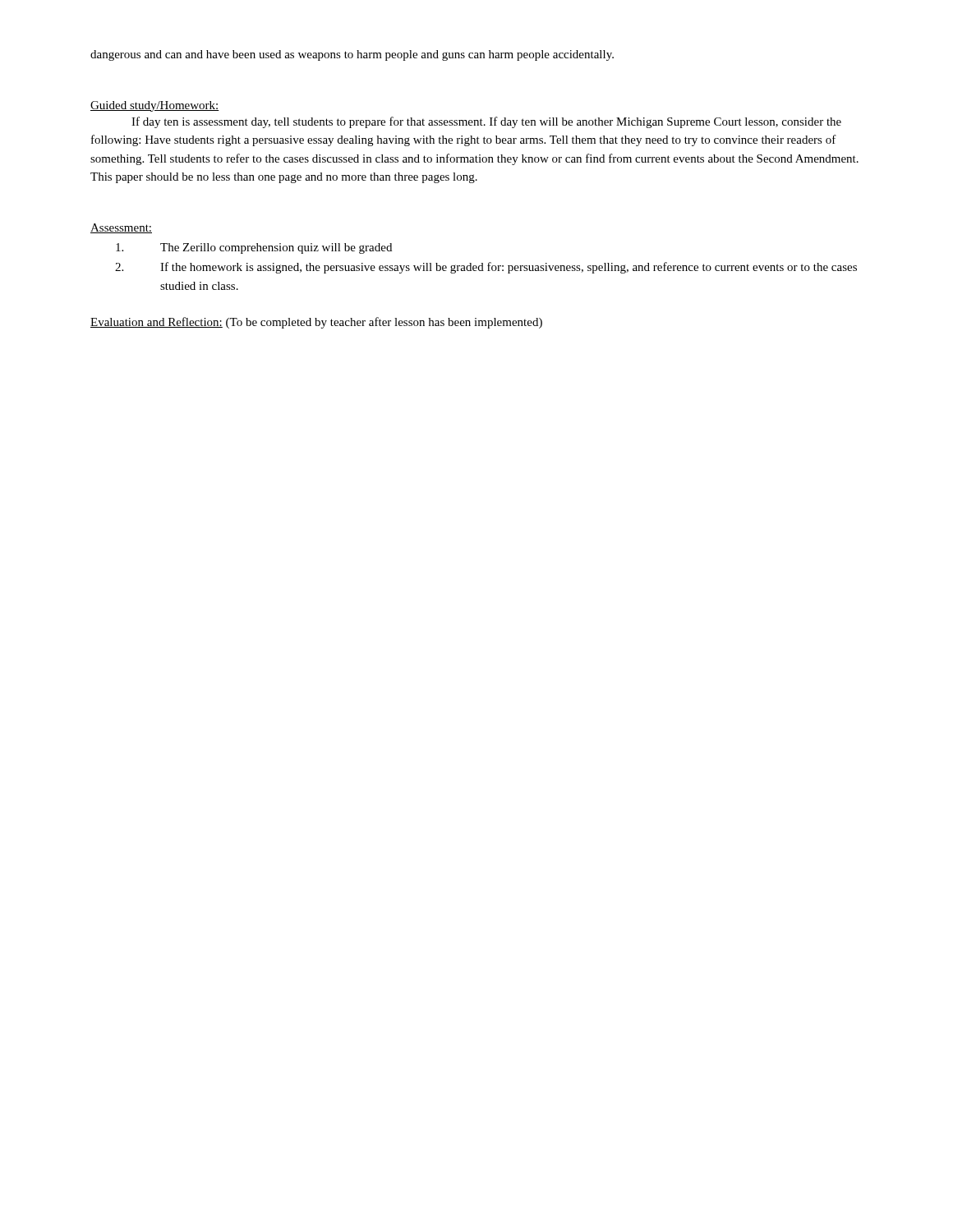Viewport: 953px width, 1232px height.
Task: Find the region starting "Guided study/Homework:"
Action: tap(155, 105)
